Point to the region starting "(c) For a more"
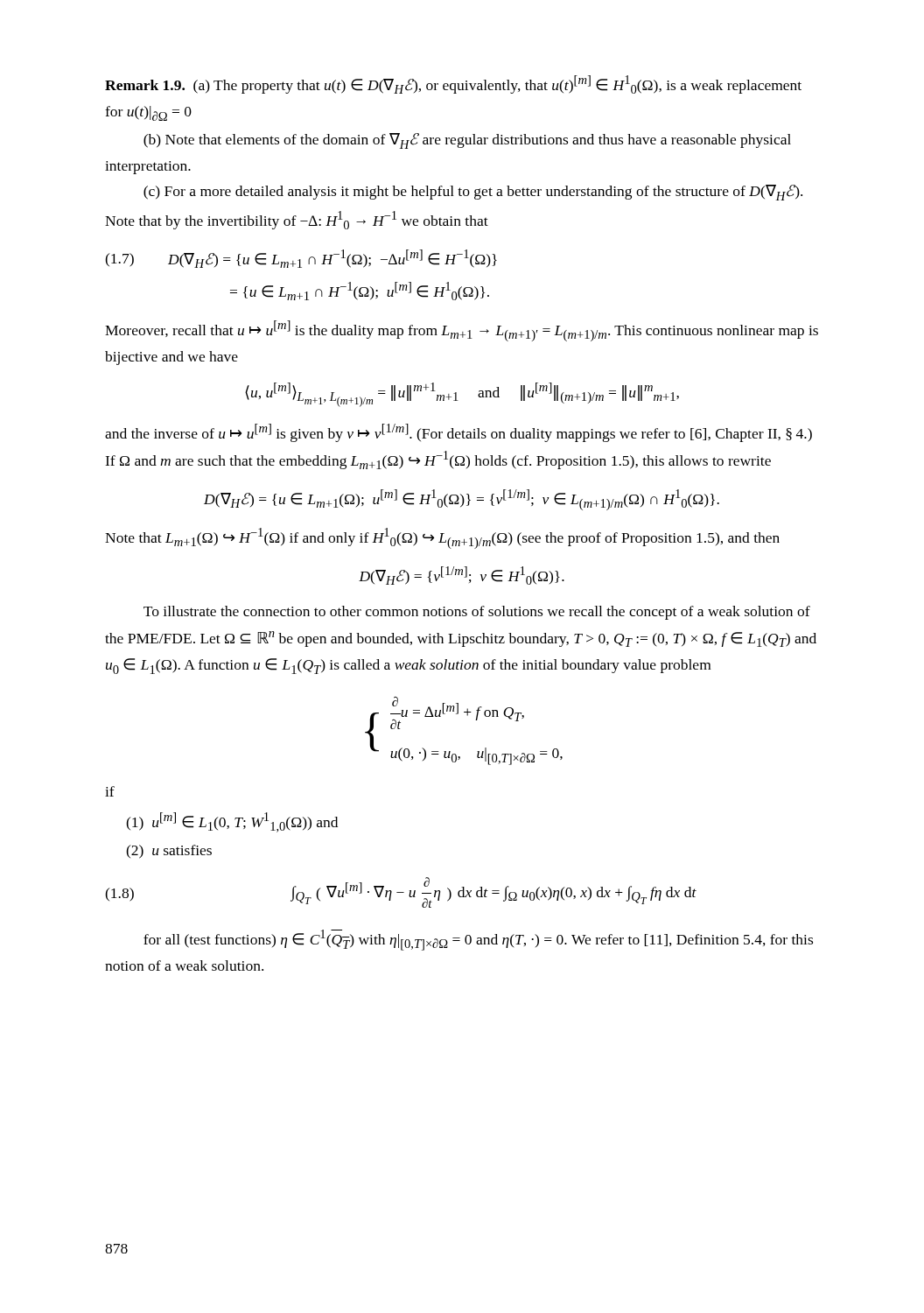924x1313 pixels. [454, 207]
